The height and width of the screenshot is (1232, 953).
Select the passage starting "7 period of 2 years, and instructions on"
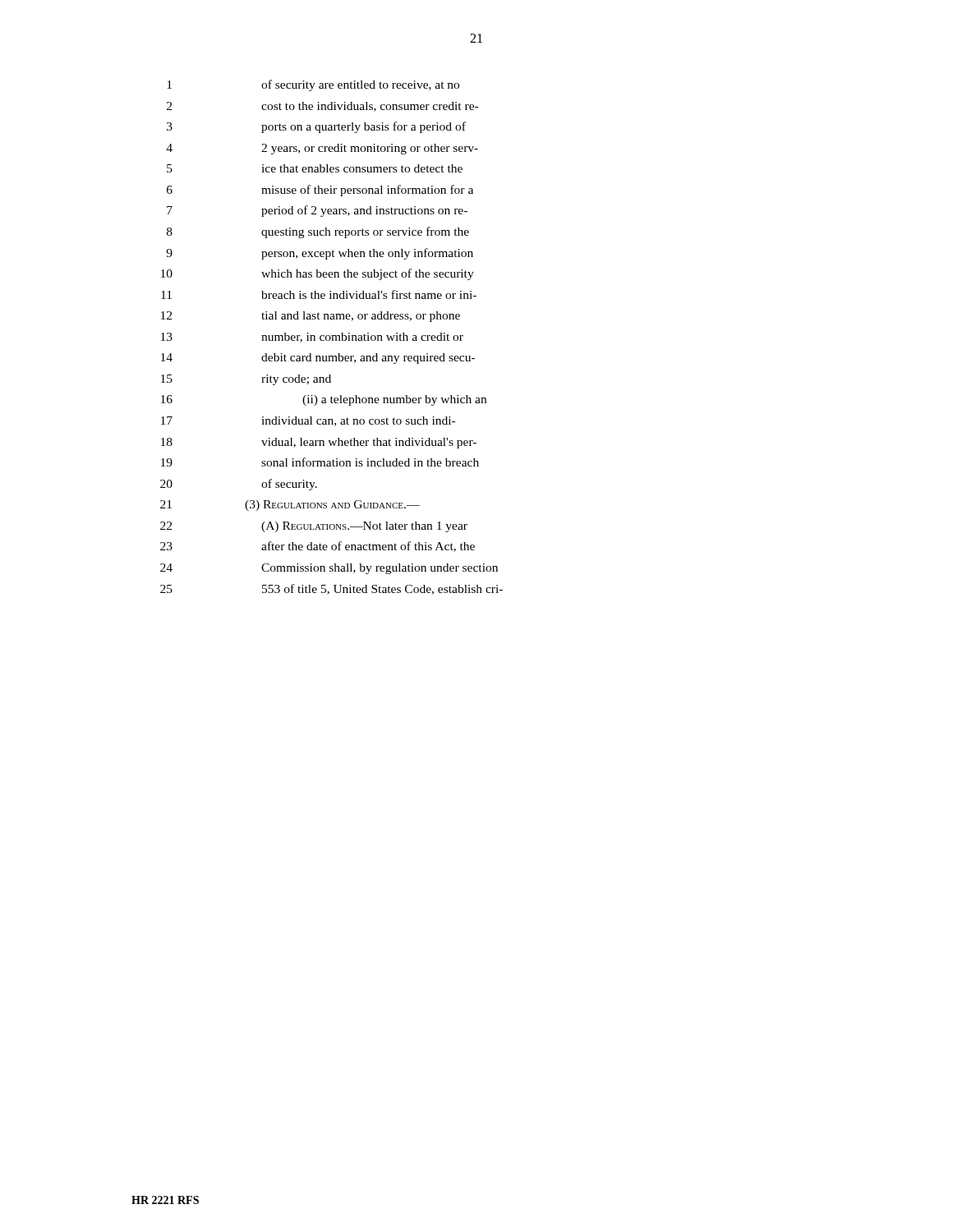pos(317,211)
